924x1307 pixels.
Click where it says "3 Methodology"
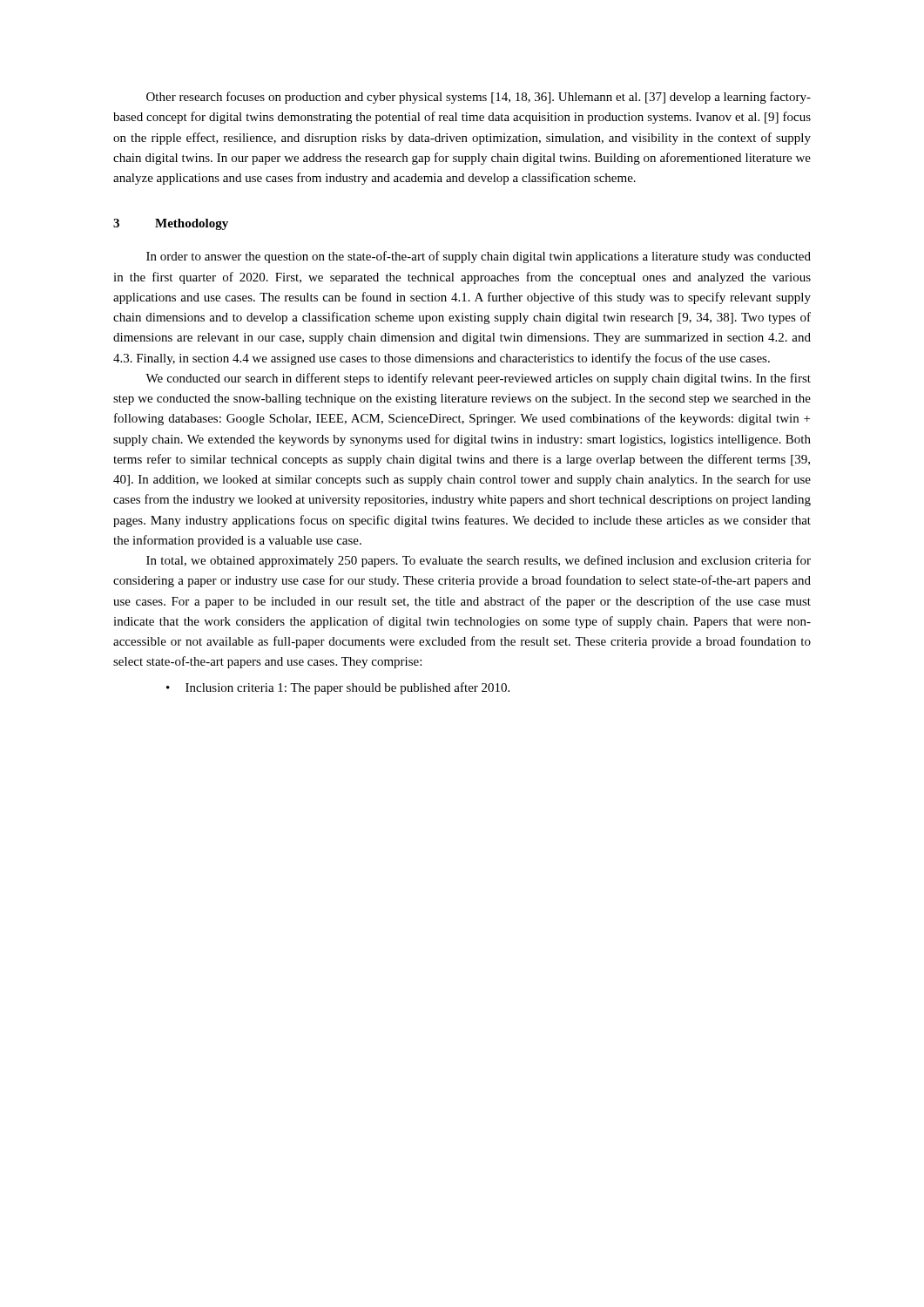pyautogui.click(x=171, y=224)
